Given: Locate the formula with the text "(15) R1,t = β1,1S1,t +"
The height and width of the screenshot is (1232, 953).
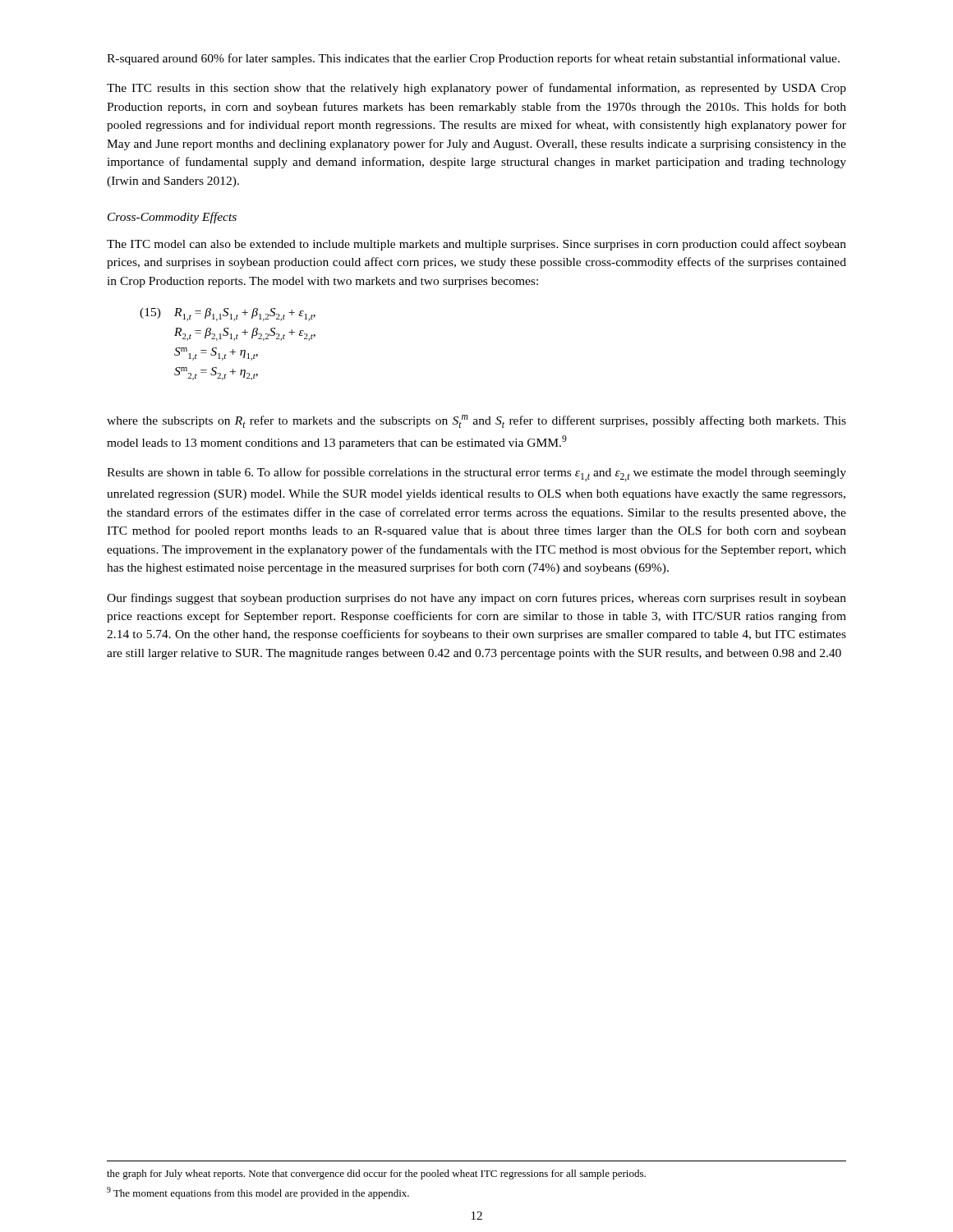Looking at the screenshot, I should click(312, 347).
